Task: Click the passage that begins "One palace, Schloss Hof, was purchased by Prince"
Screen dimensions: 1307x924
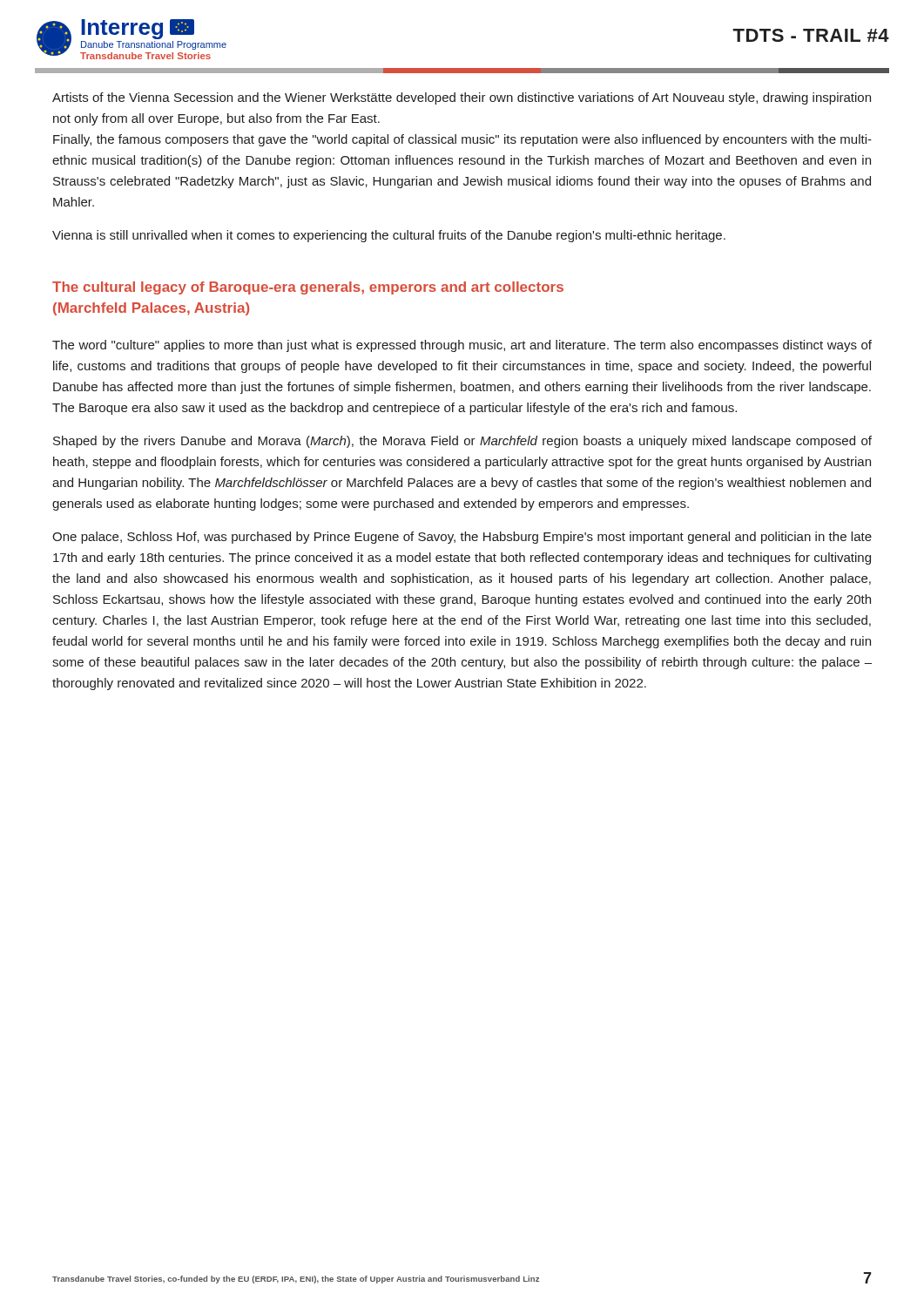Action: [462, 609]
